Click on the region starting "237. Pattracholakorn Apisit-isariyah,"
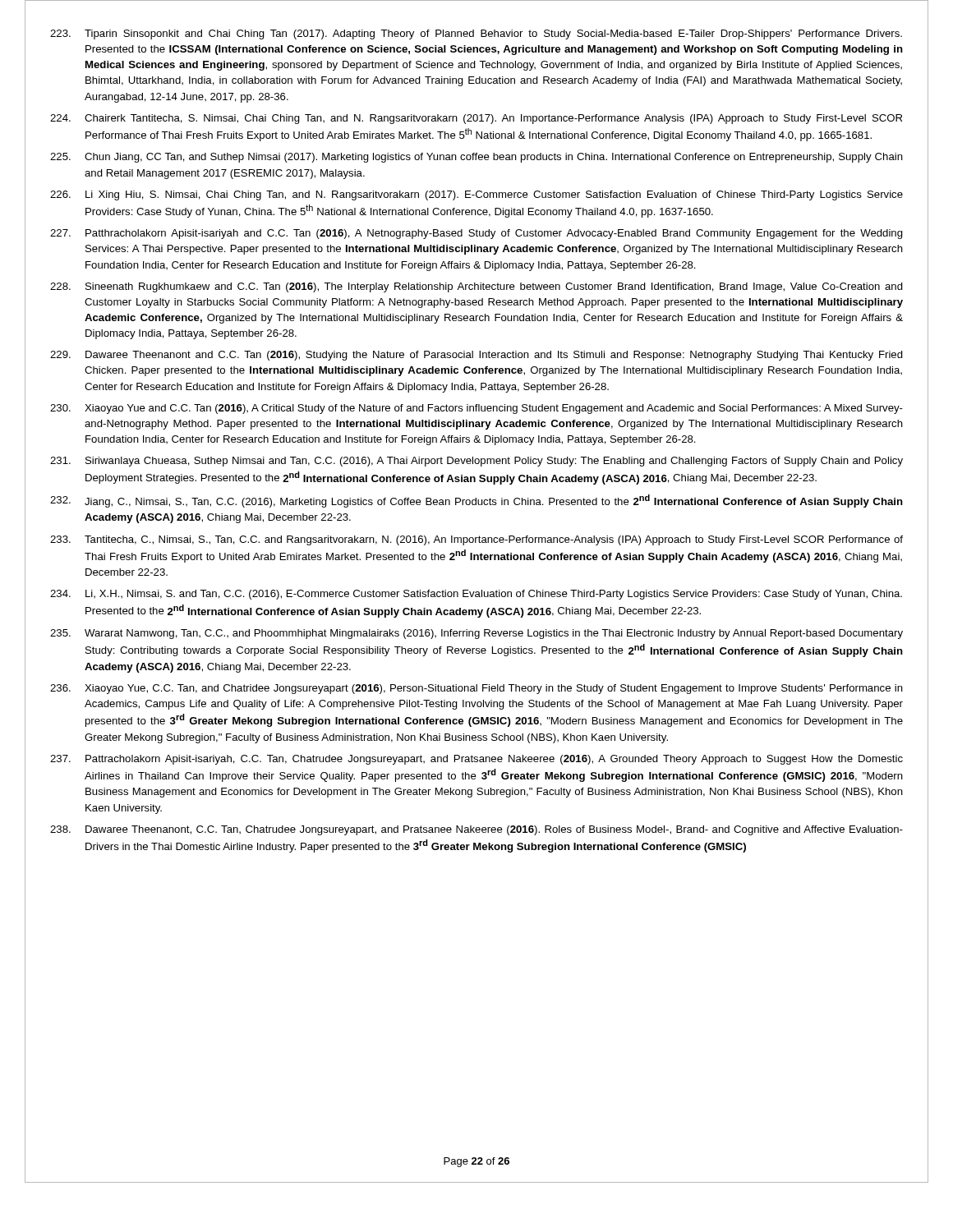 (476, 783)
